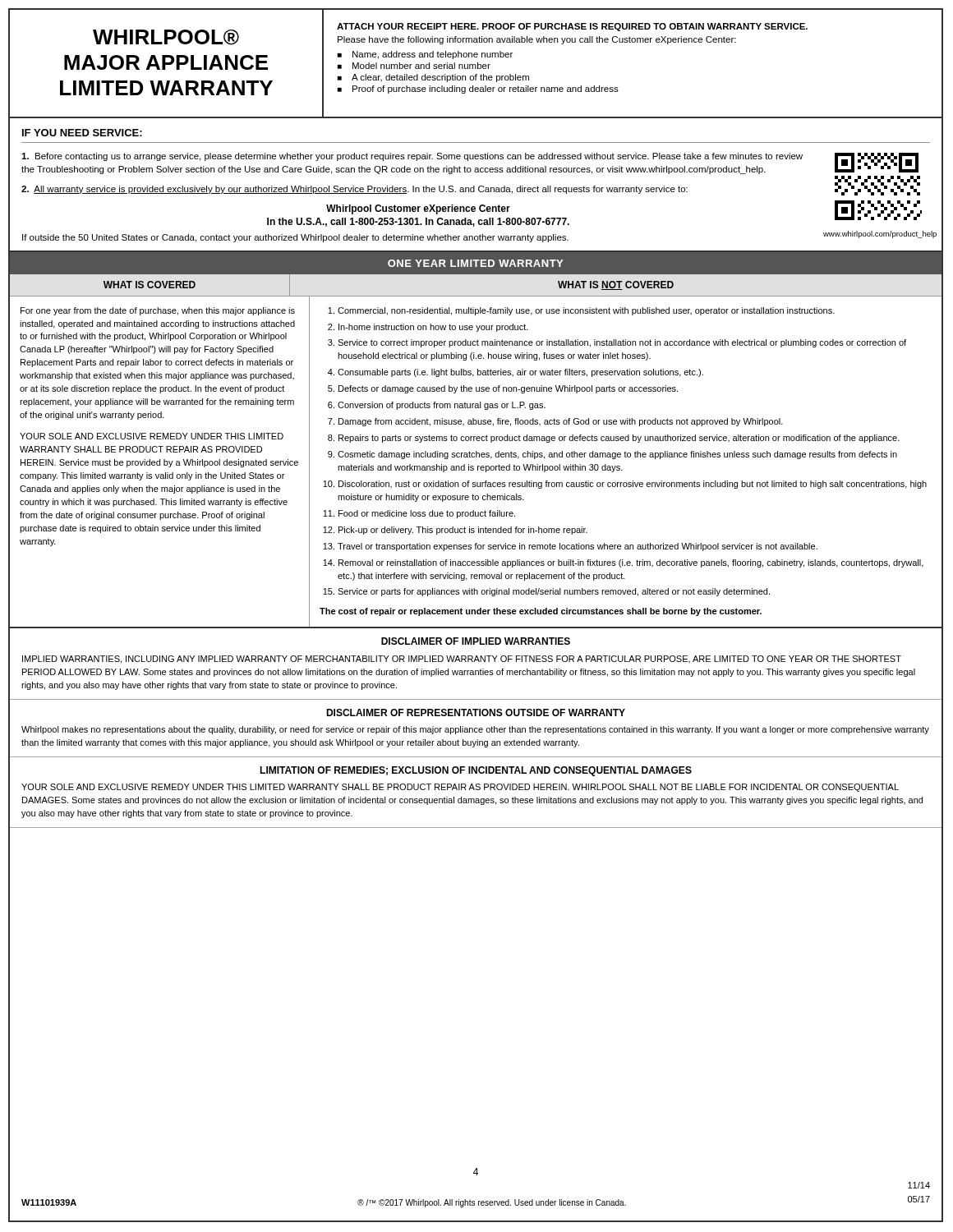This screenshot has width=953, height=1232.
Task: Locate the block of text that opens with "A clear, detailed description of the"
Action: pyautogui.click(x=441, y=77)
